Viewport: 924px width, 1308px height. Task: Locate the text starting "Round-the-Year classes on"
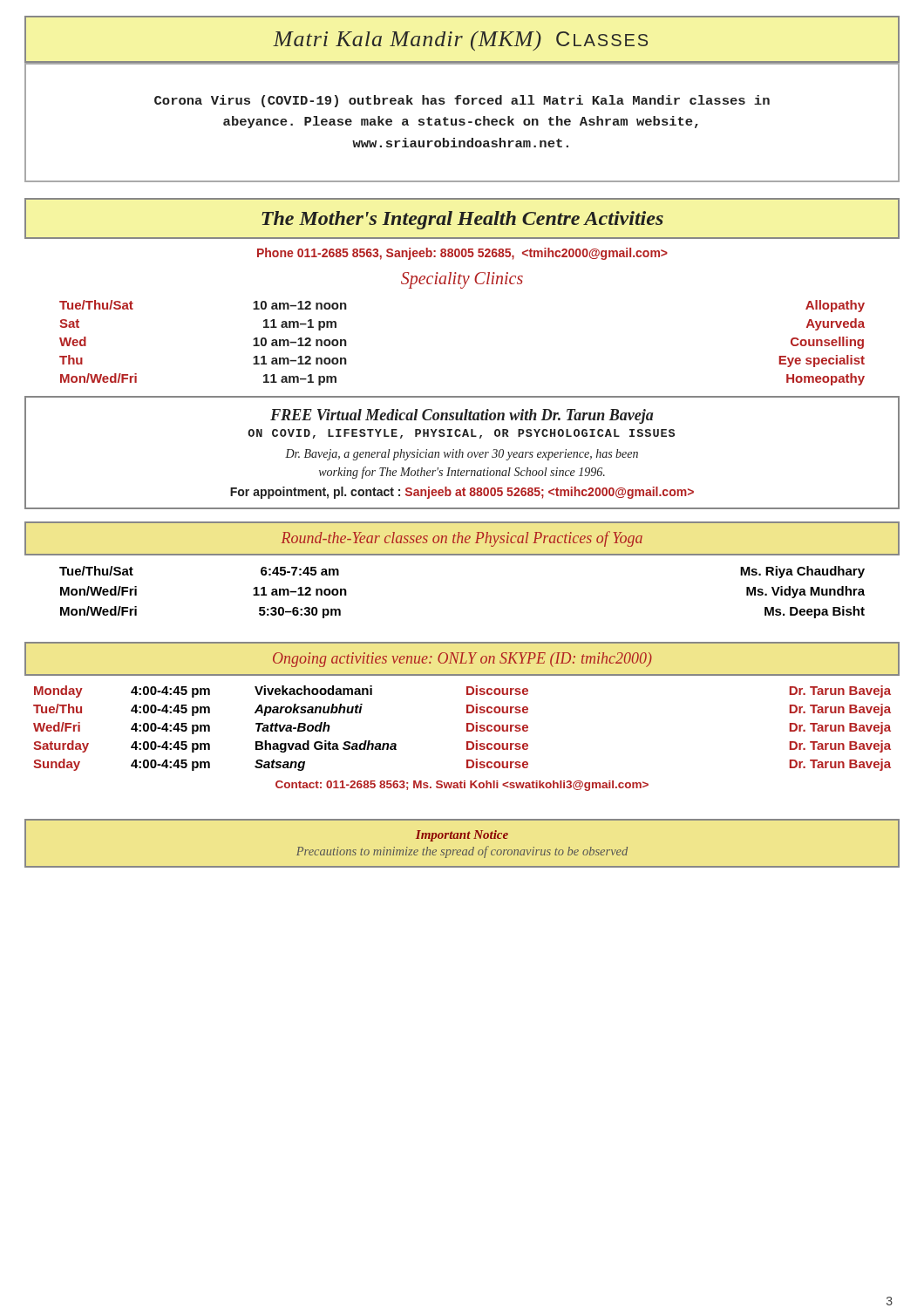[x=462, y=539]
